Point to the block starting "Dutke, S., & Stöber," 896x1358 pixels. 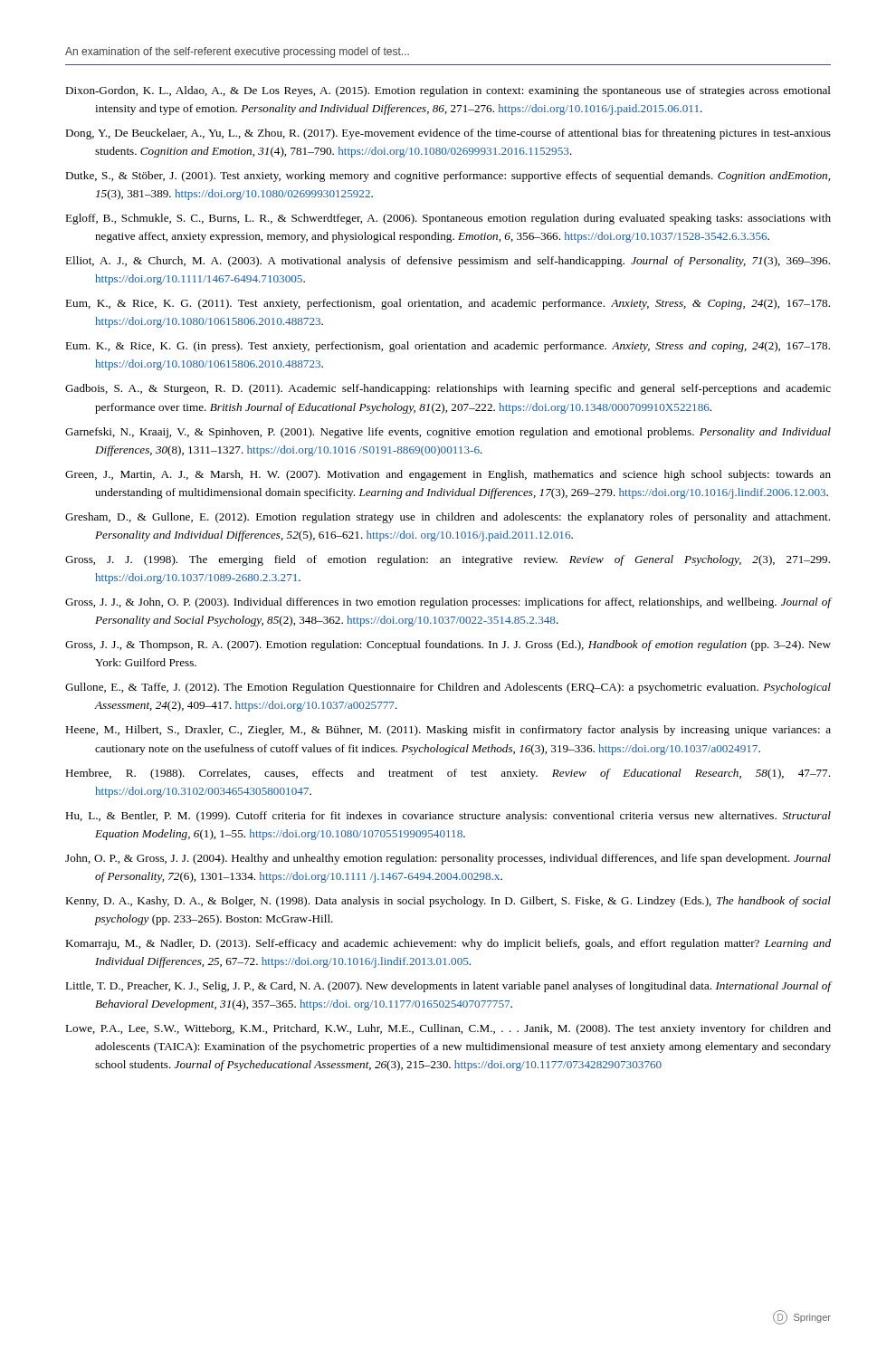tap(448, 184)
